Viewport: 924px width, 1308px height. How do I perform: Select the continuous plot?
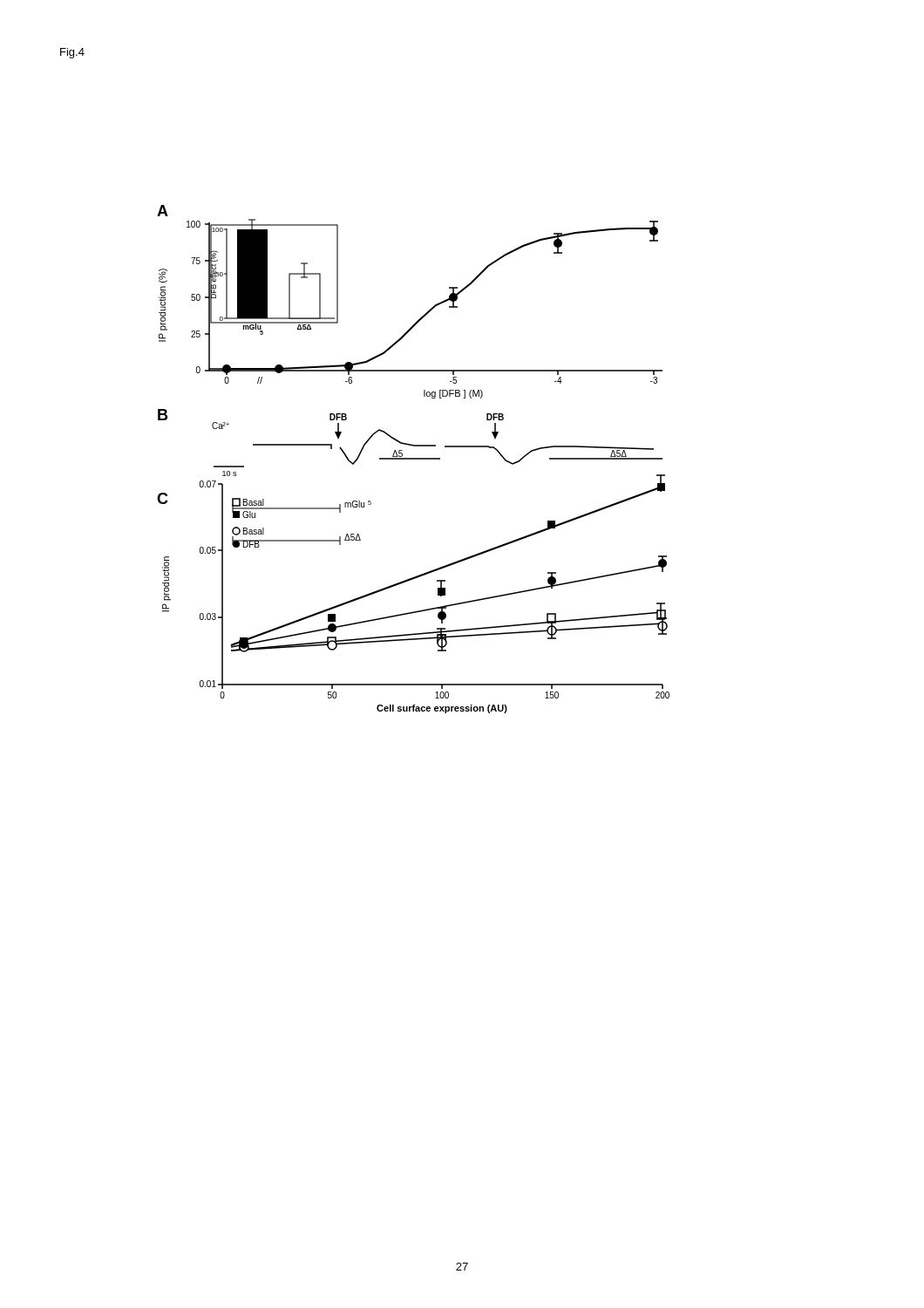tap(445, 458)
